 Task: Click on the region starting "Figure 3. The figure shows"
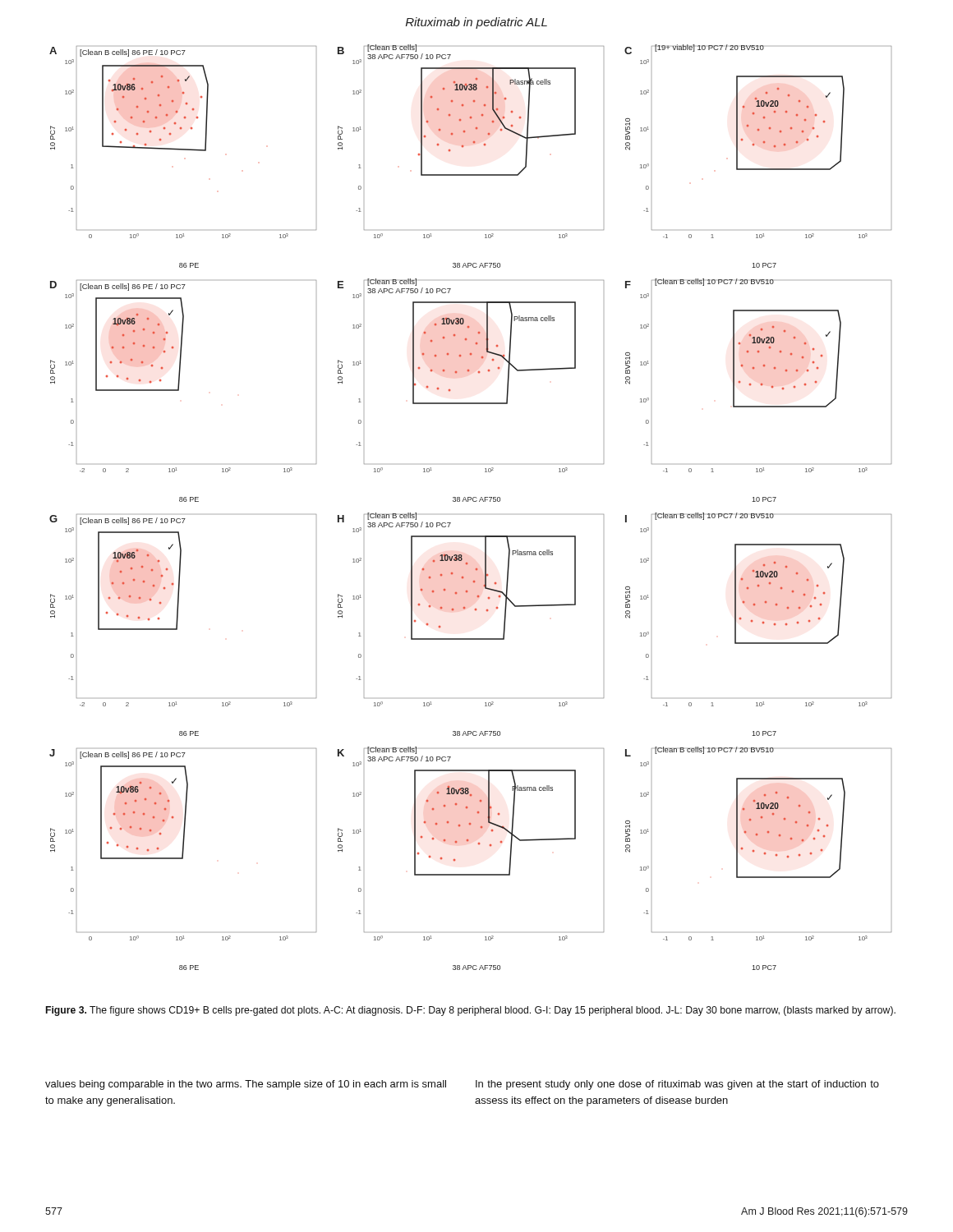click(x=471, y=1010)
